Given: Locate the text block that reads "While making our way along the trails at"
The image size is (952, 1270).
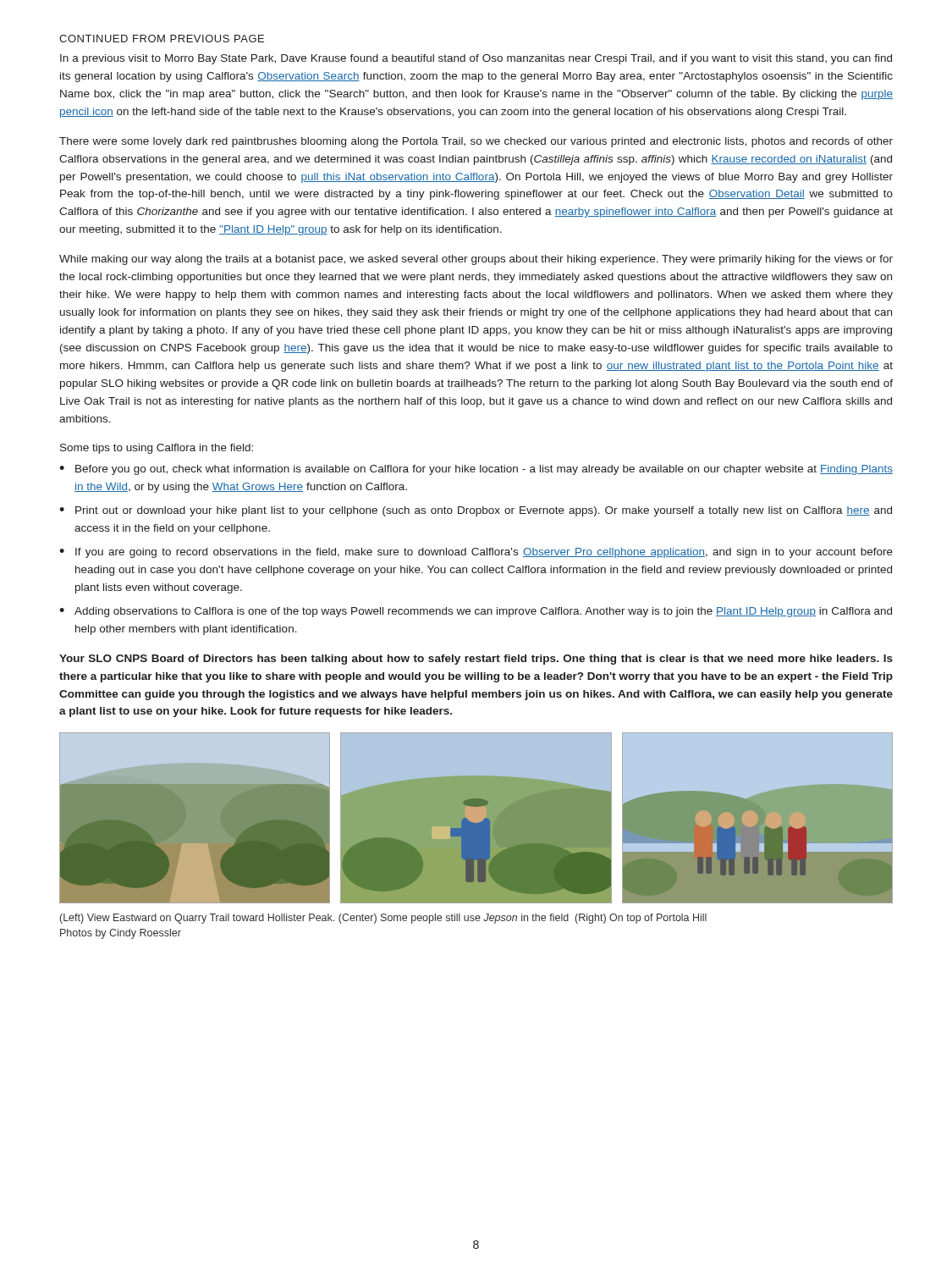Looking at the screenshot, I should pos(476,339).
